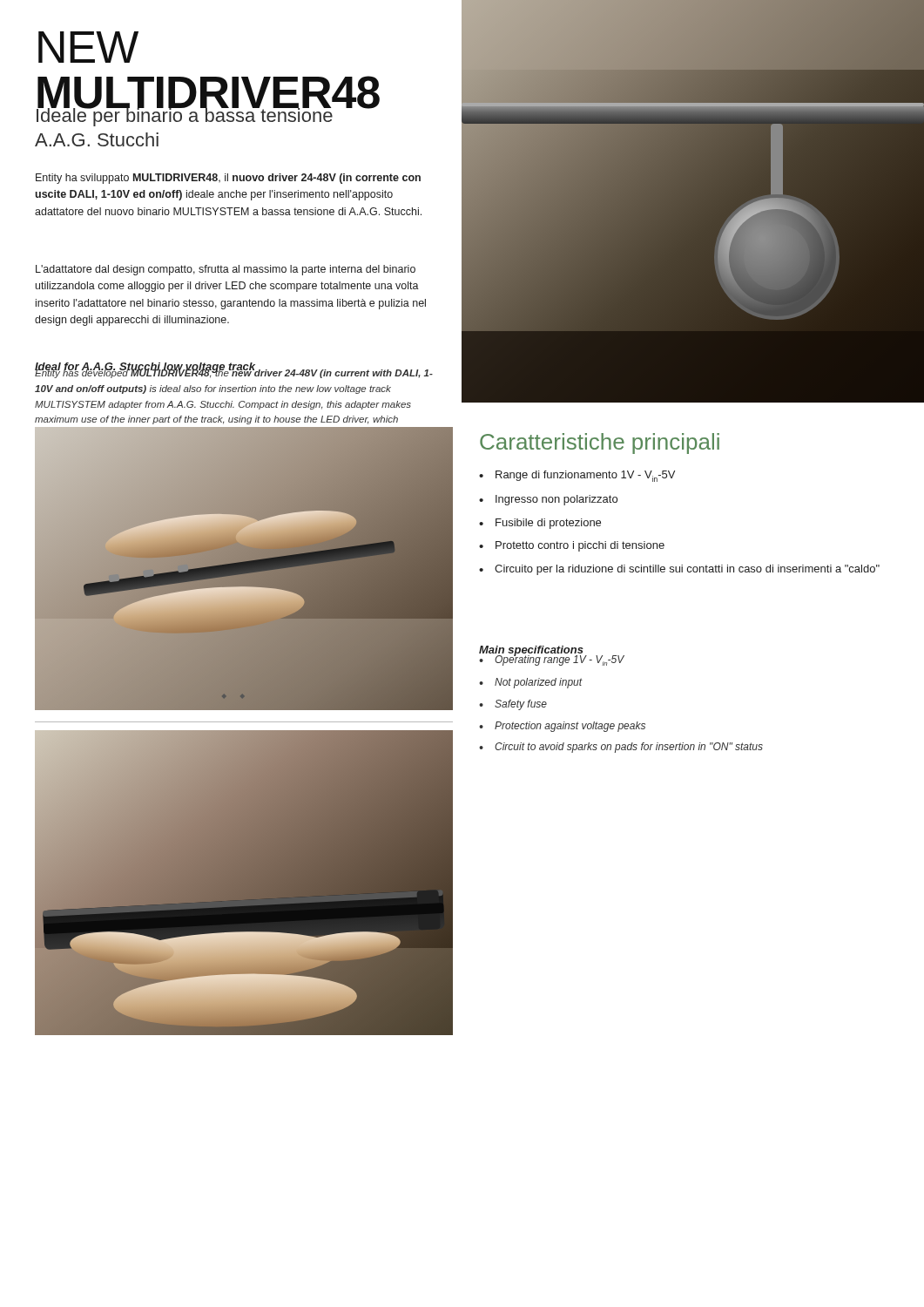Click where it says "Main specifications"
The width and height of the screenshot is (924, 1307).
click(531, 650)
